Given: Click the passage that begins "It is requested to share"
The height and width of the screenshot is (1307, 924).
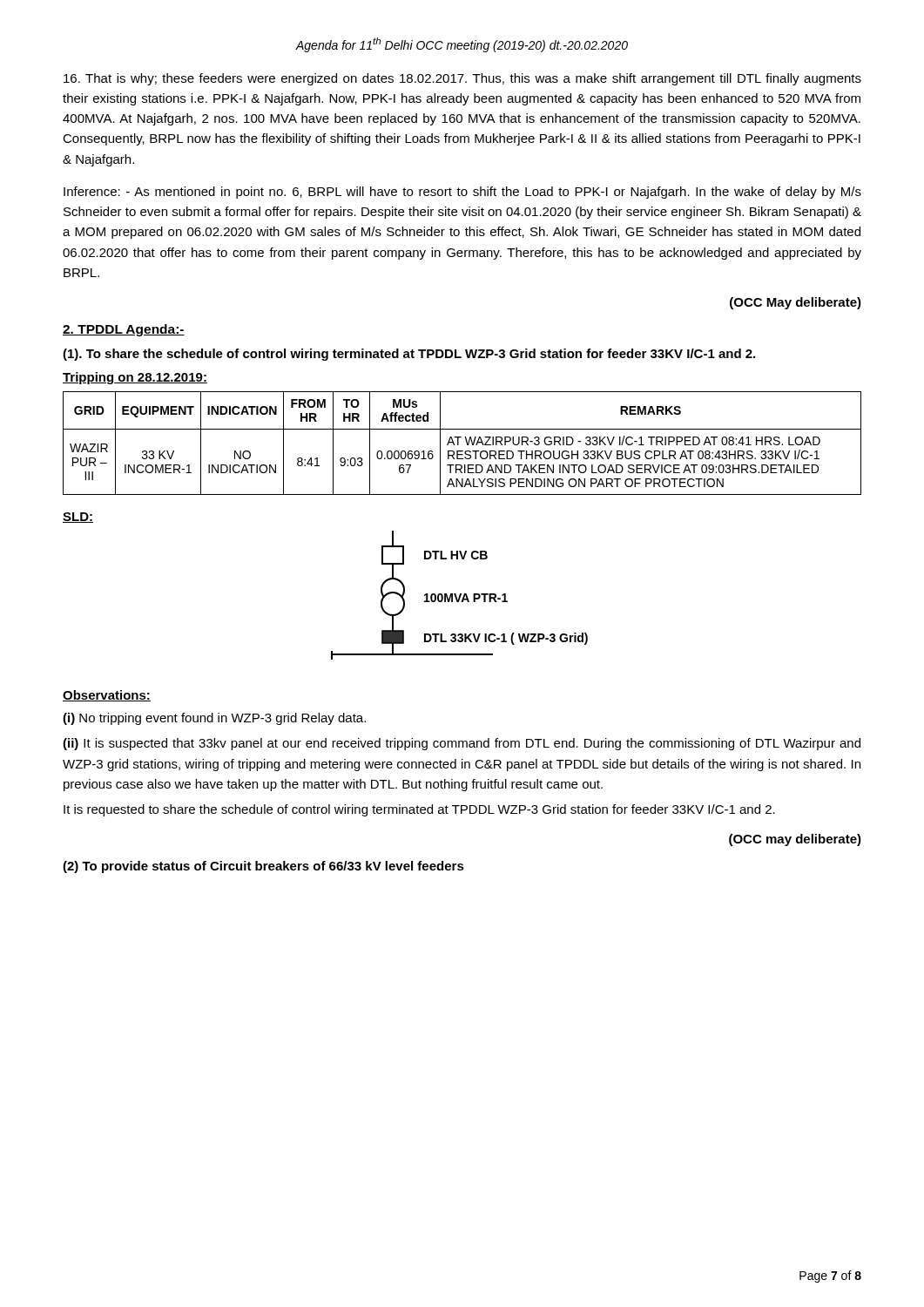Looking at the screenshot, I should (419, 809).
